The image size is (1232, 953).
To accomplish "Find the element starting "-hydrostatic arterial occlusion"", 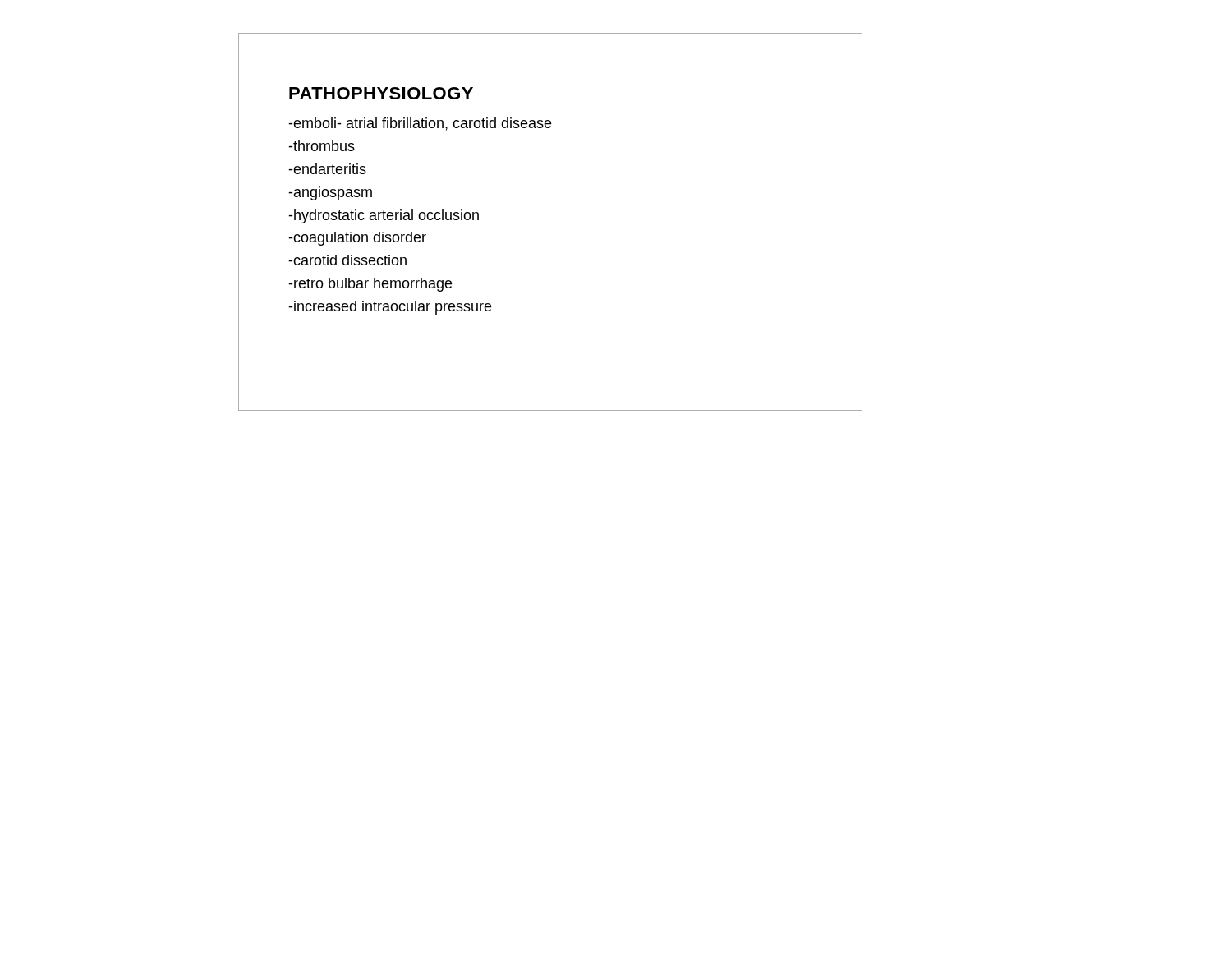I will coord(384,215).
